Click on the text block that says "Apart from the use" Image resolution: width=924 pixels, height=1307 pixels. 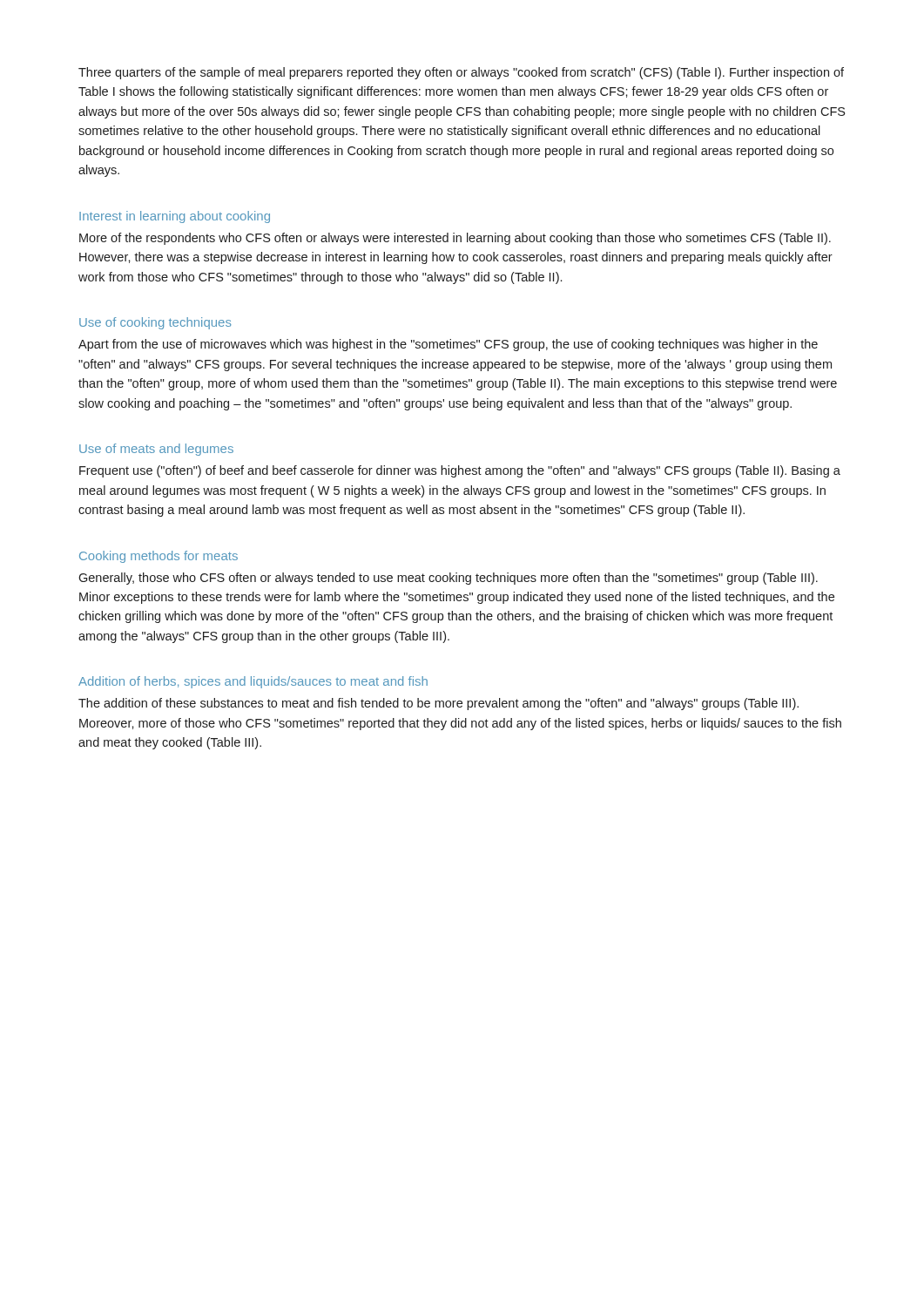tap(458, 374)
